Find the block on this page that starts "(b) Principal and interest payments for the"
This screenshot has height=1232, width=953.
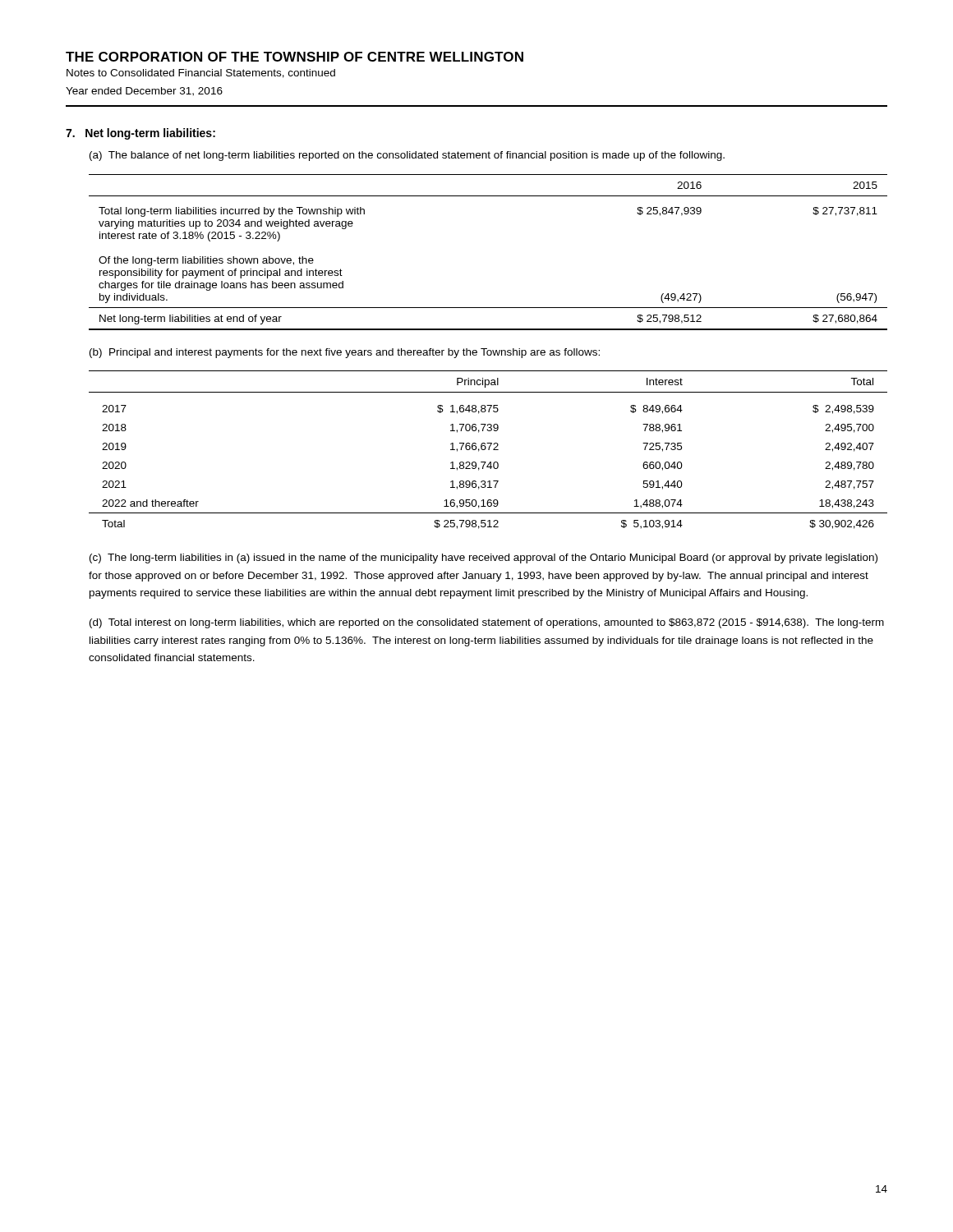coord(345,352)
